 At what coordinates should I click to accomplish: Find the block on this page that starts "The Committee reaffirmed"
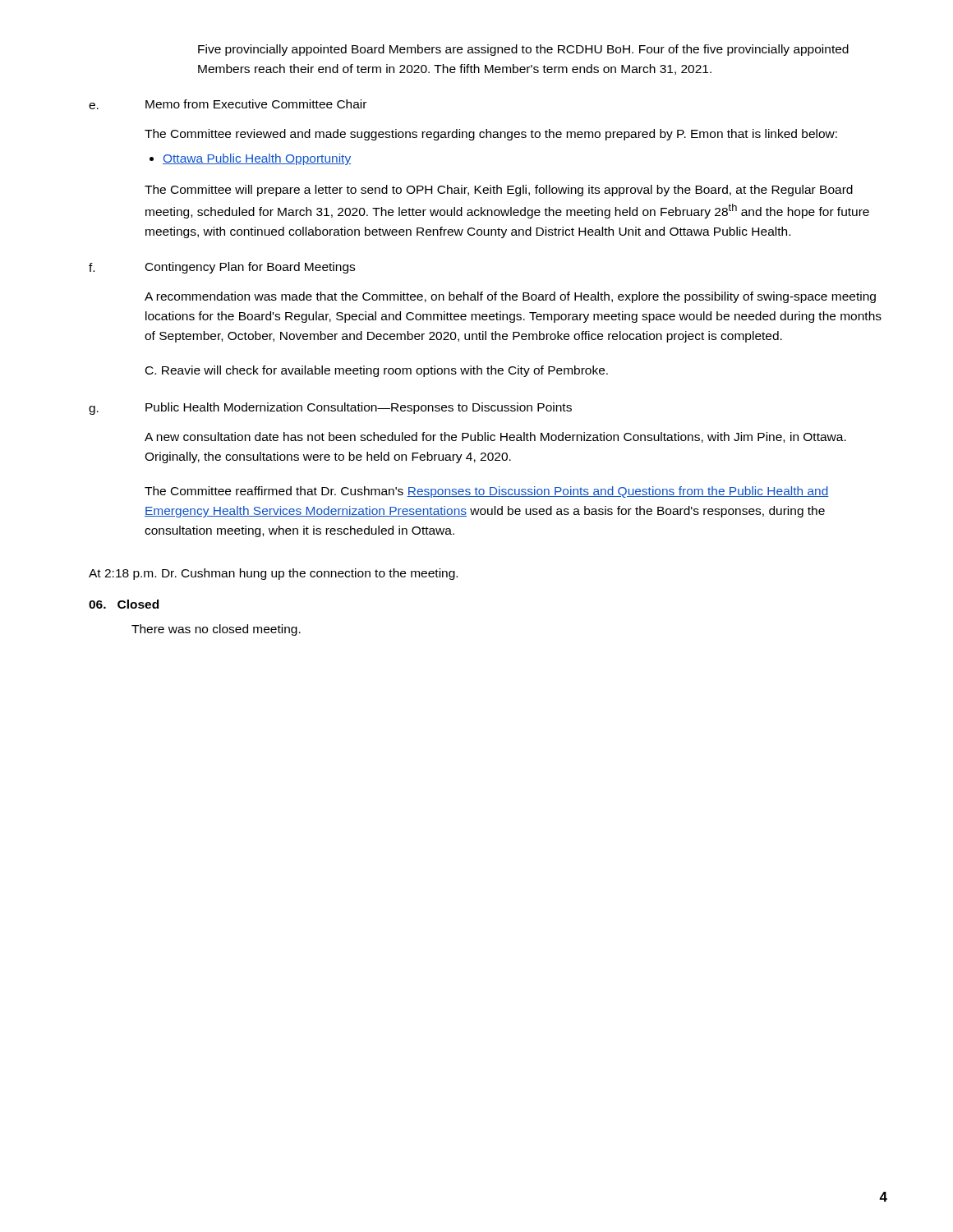pos(516,511)
